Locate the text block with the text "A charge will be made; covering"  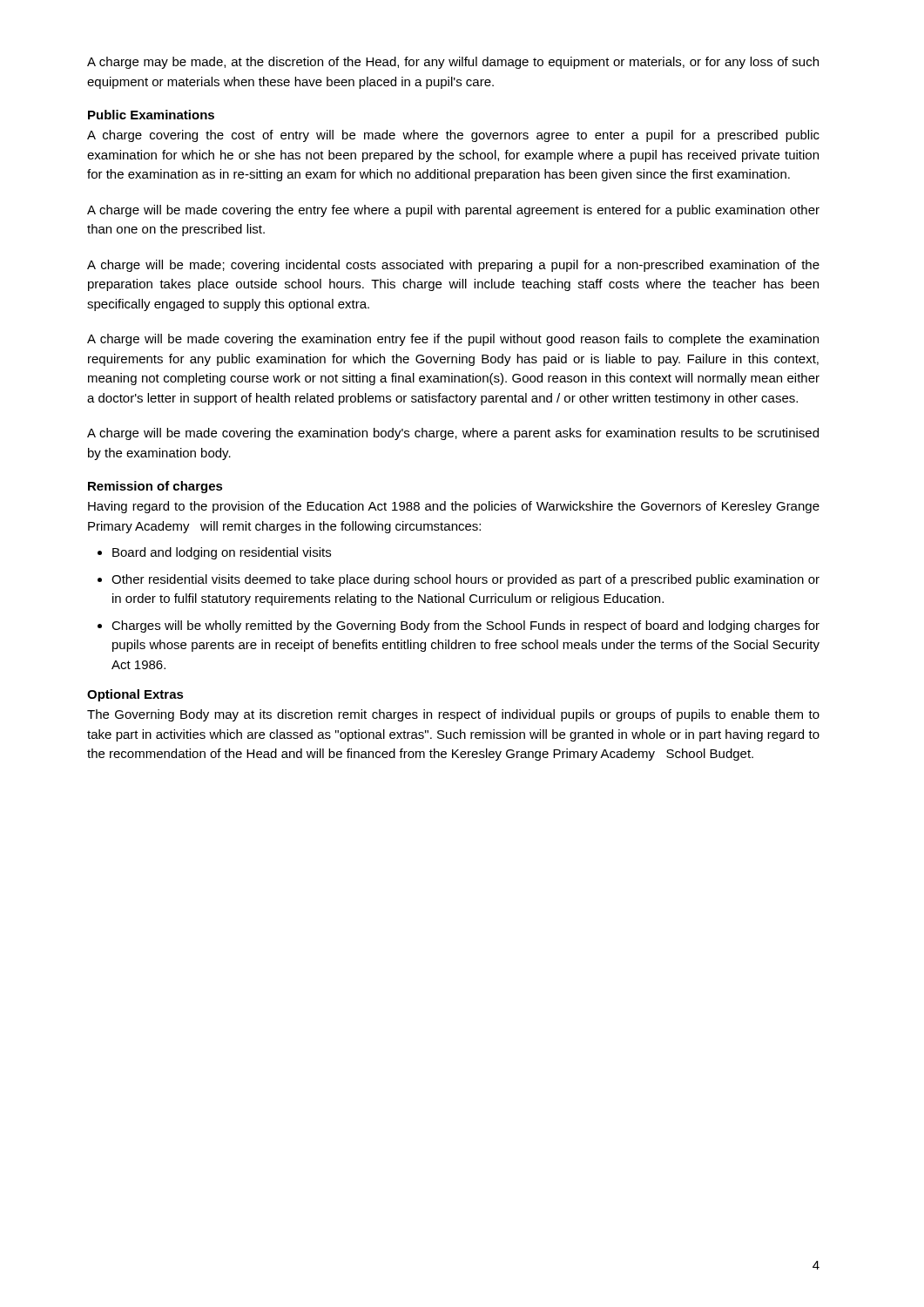pos(453,284)
